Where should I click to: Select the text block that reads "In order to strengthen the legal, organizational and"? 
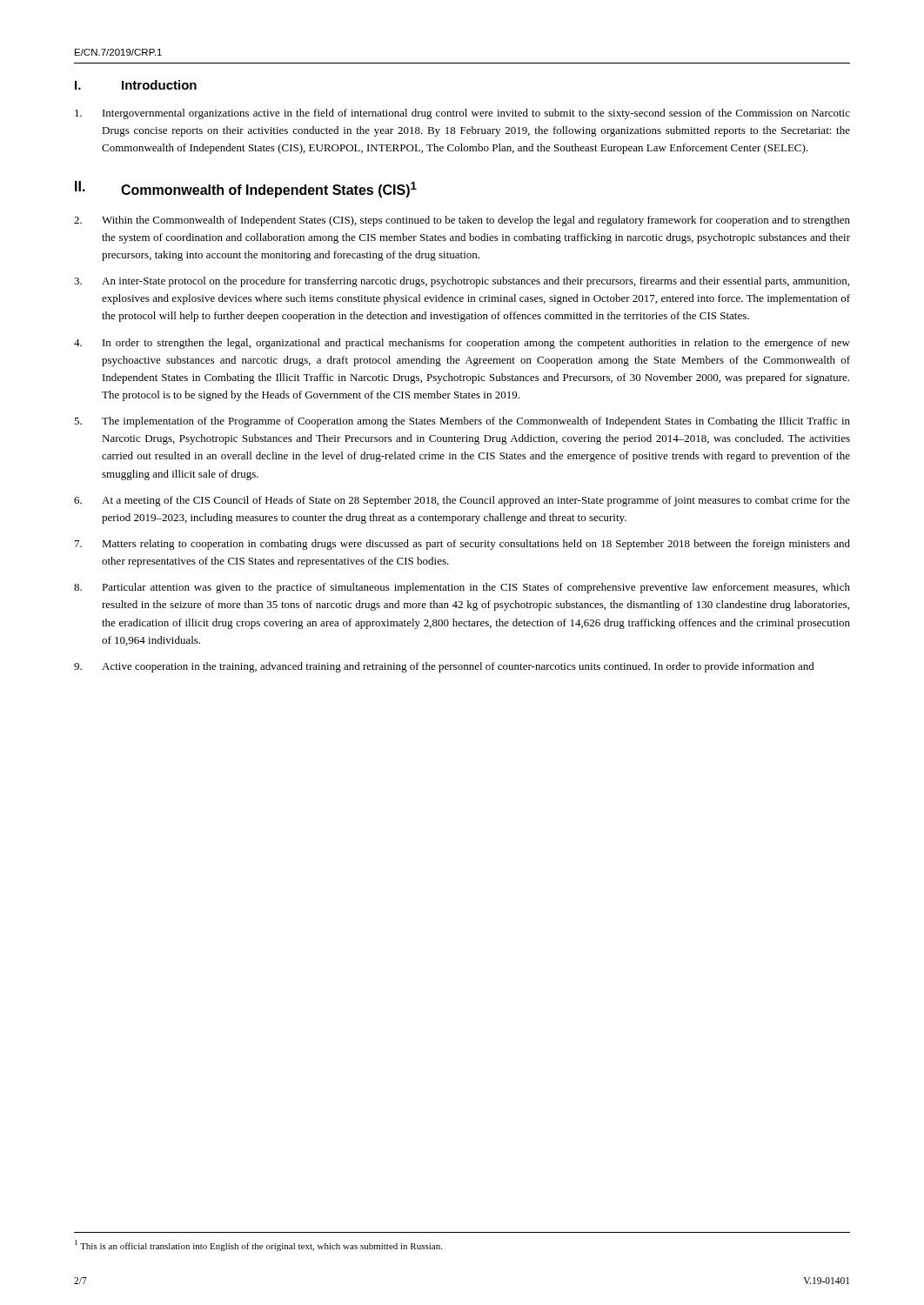tap(462, 369)
